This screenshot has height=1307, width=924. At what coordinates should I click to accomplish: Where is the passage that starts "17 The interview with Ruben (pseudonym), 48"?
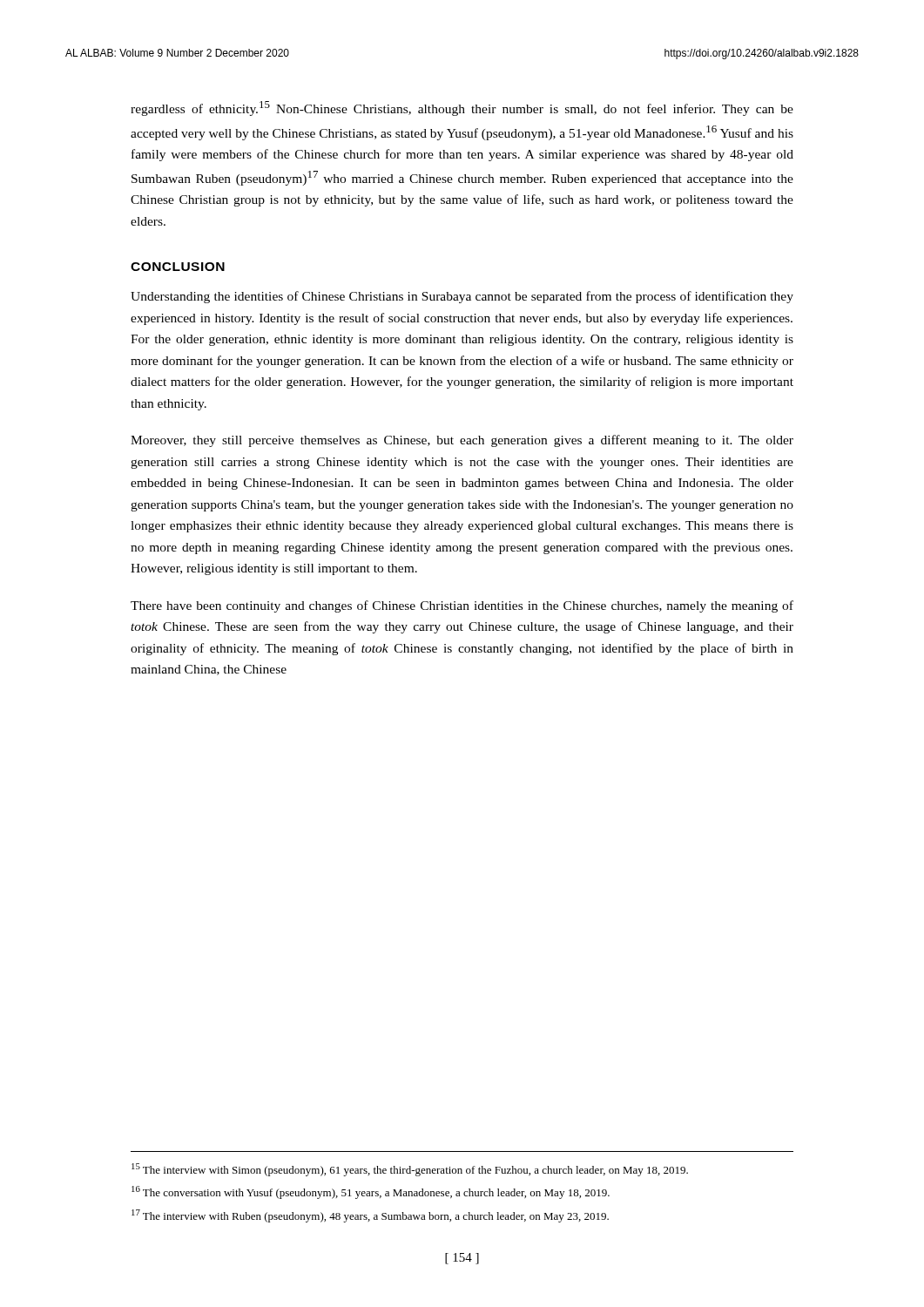370,1215
